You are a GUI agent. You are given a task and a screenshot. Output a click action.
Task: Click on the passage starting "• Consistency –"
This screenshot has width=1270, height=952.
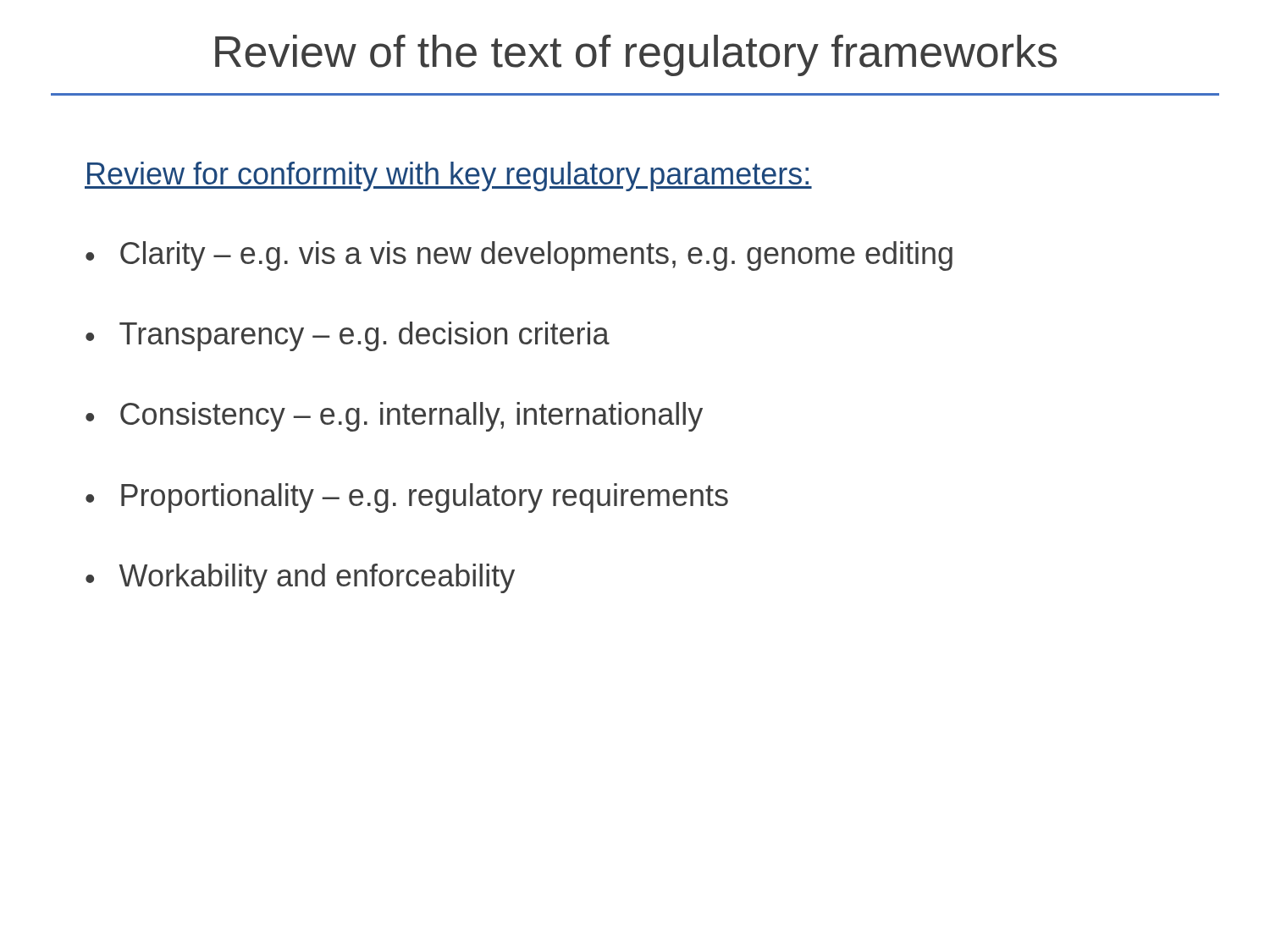click(394, 415)
